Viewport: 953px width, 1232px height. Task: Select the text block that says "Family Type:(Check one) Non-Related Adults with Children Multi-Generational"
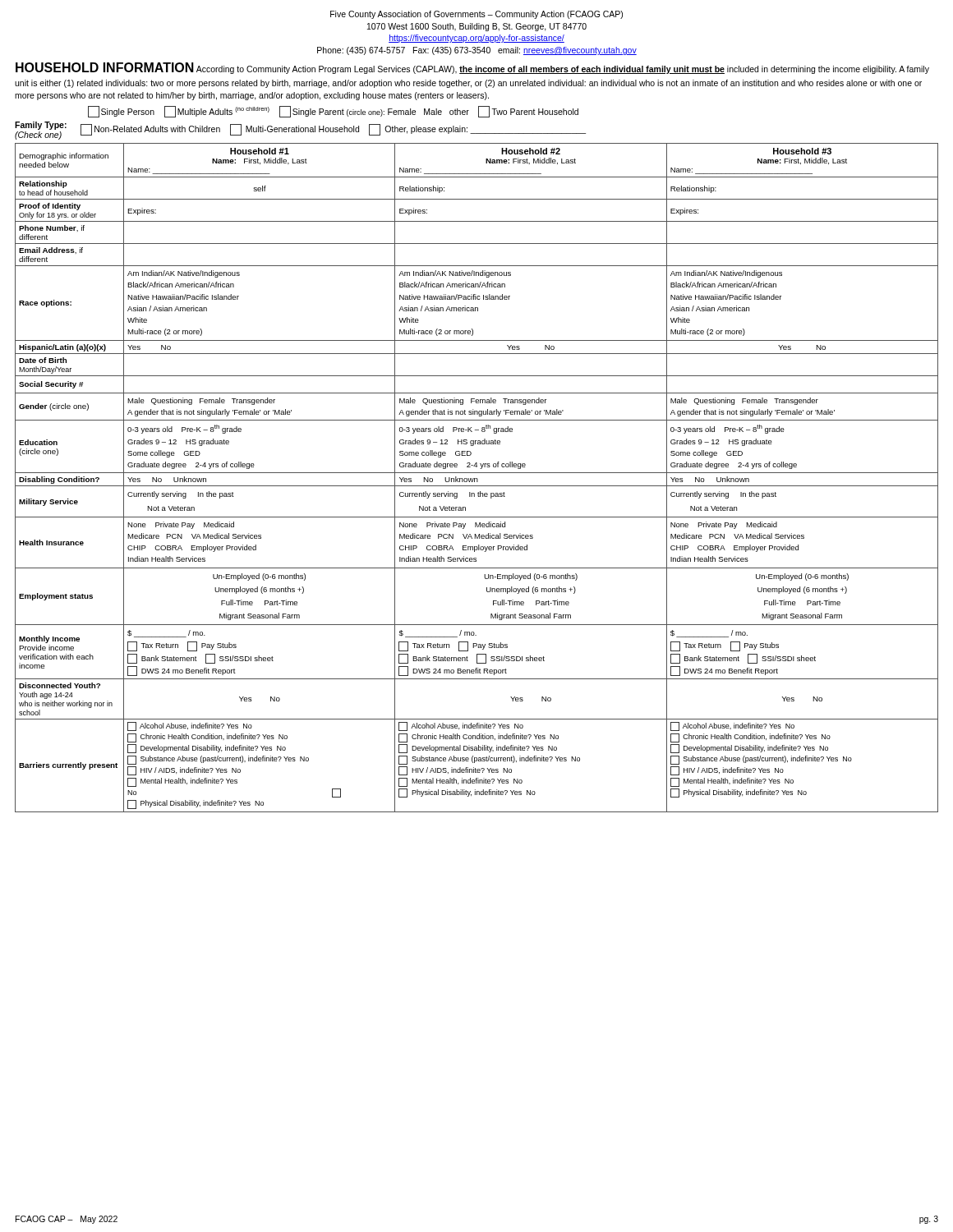(x=300, y=130)
